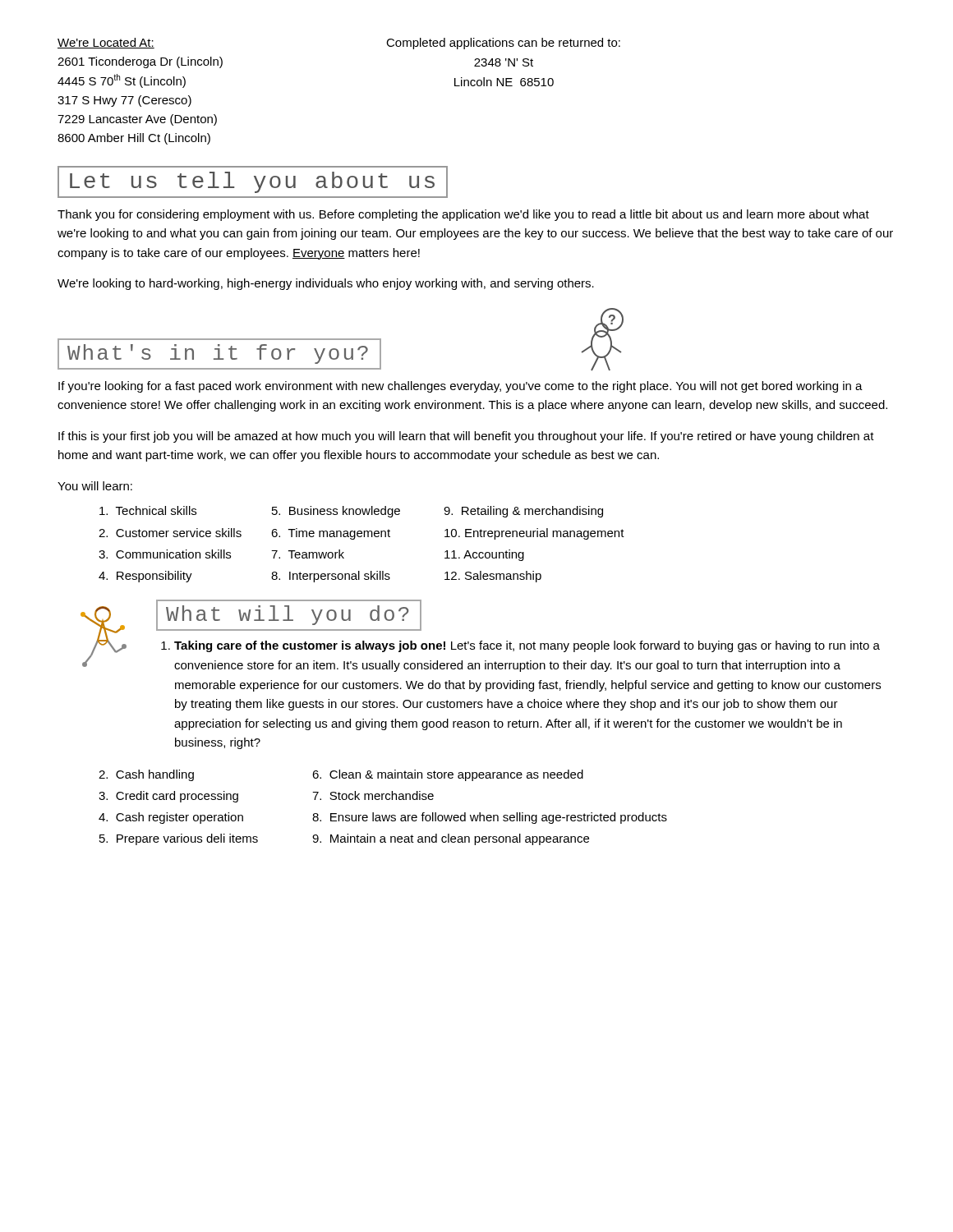This screenshot has width=953, height=1232.
Task: Find the text block that says "If you're looking for a fast paced work"
Action: (x=473, y=395)
